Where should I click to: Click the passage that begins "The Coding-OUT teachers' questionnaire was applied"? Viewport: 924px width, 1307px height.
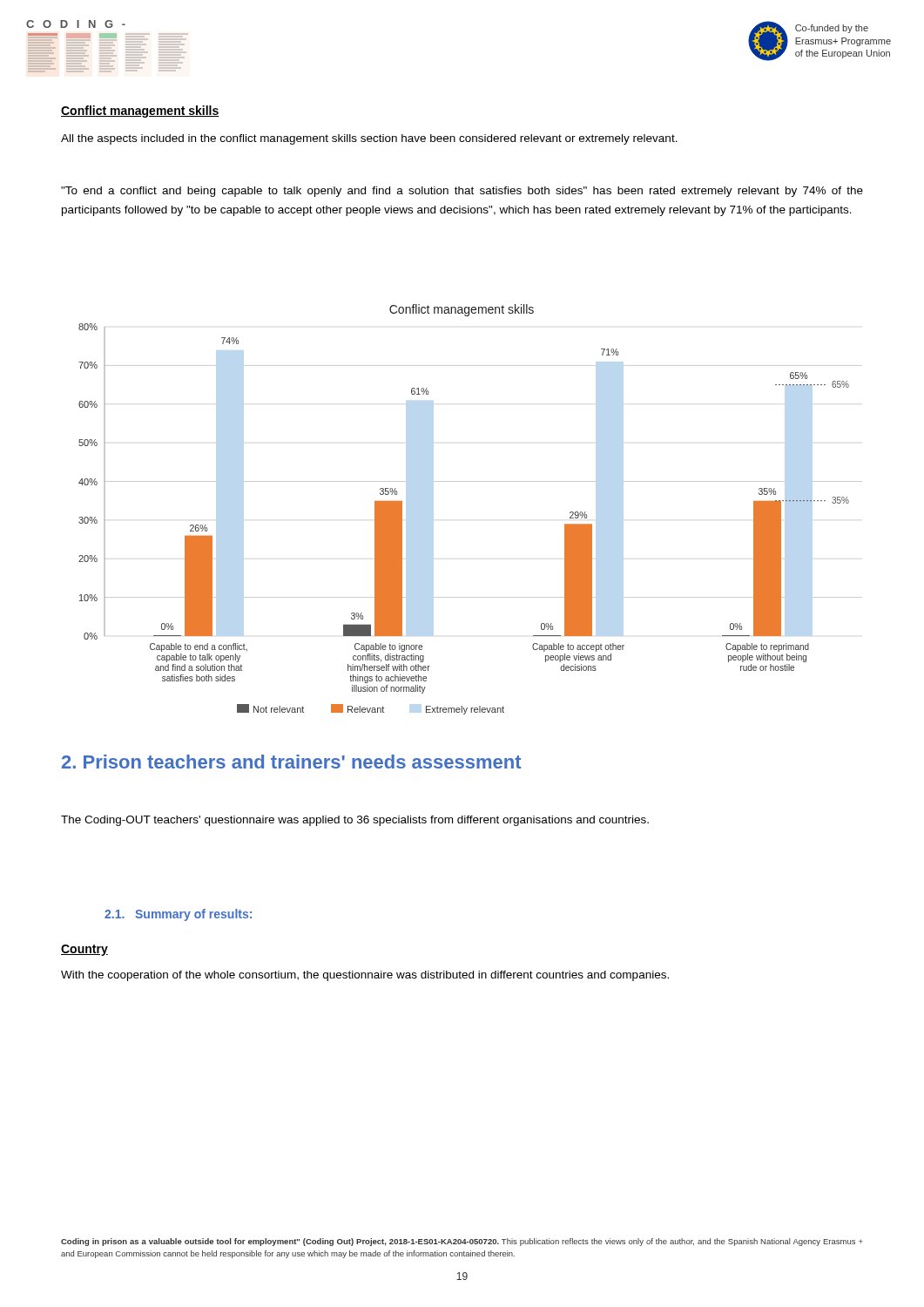coord(355,819)
